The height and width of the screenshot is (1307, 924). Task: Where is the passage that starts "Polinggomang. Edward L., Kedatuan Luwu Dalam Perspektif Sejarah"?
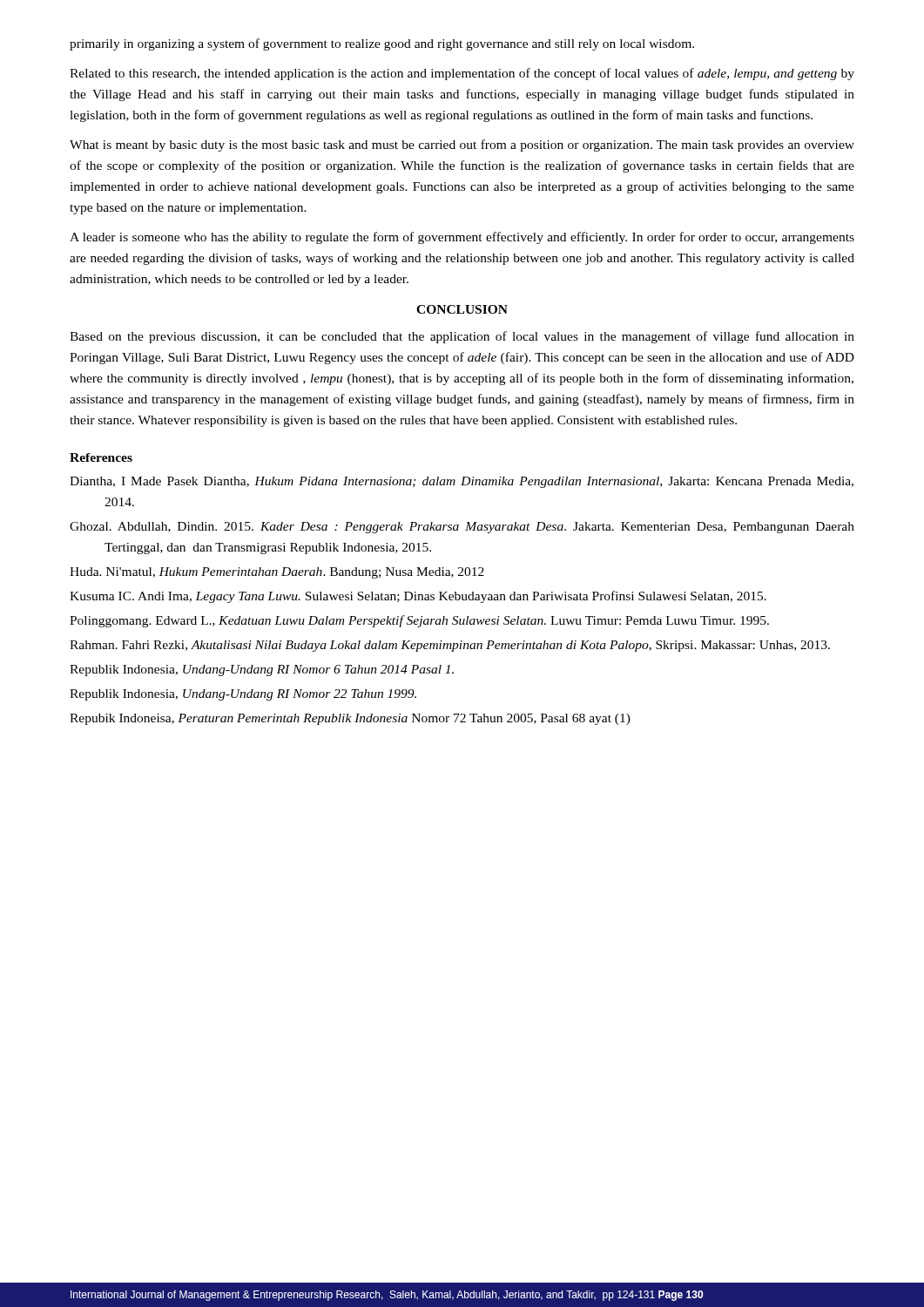420,620
